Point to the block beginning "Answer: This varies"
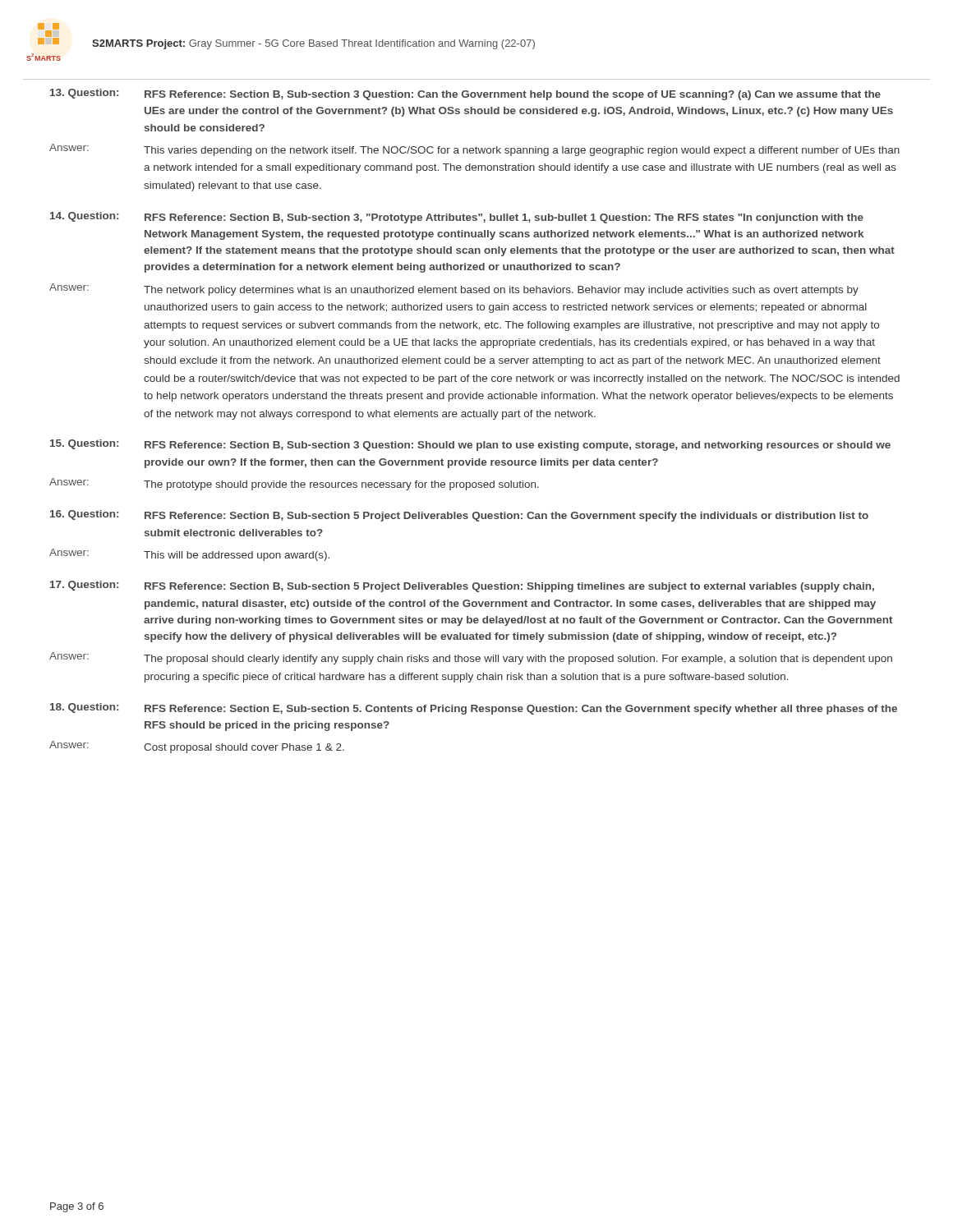 pyautogui.click(x=476, y=168)
